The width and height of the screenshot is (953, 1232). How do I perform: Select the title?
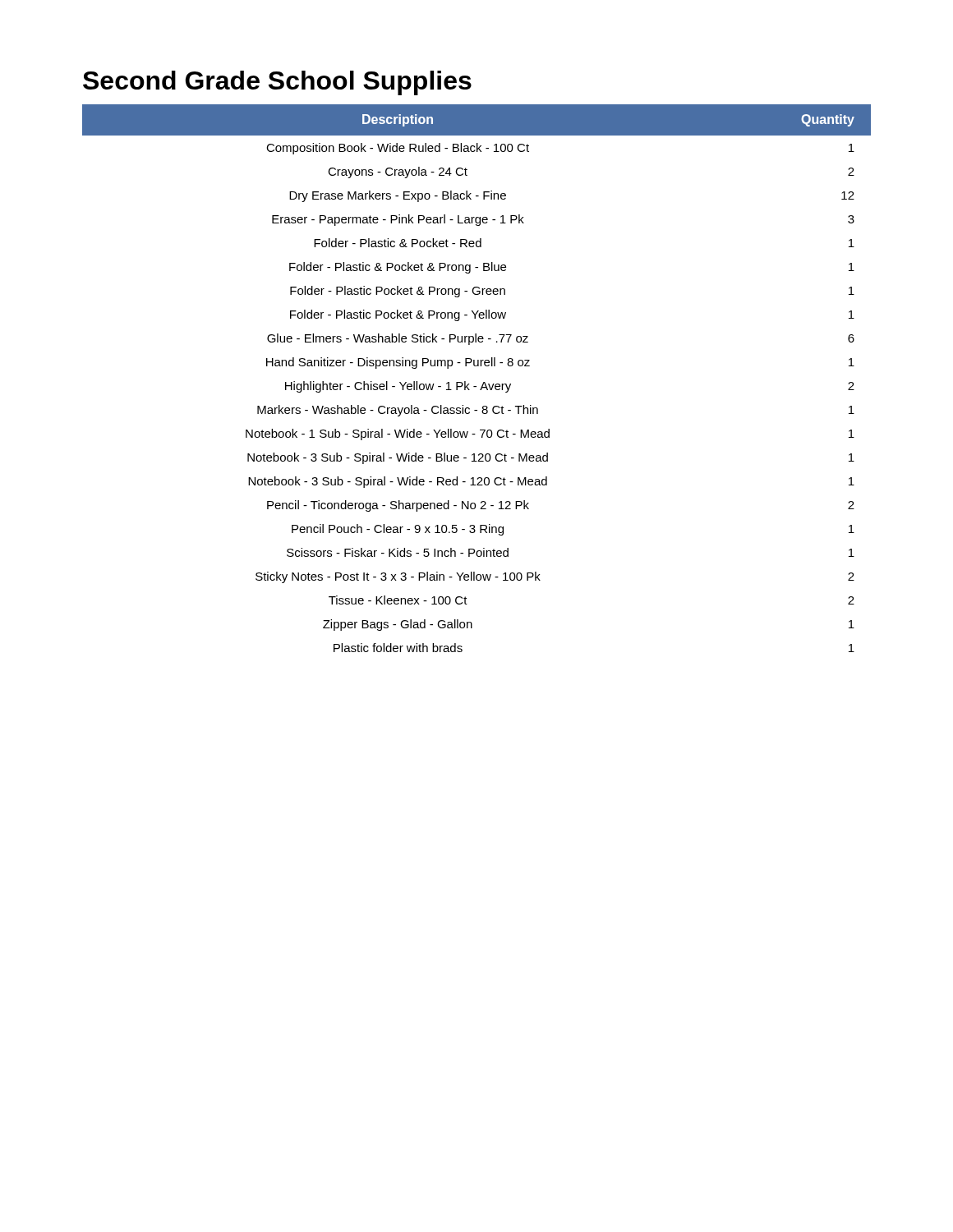[x=277, y=80]
